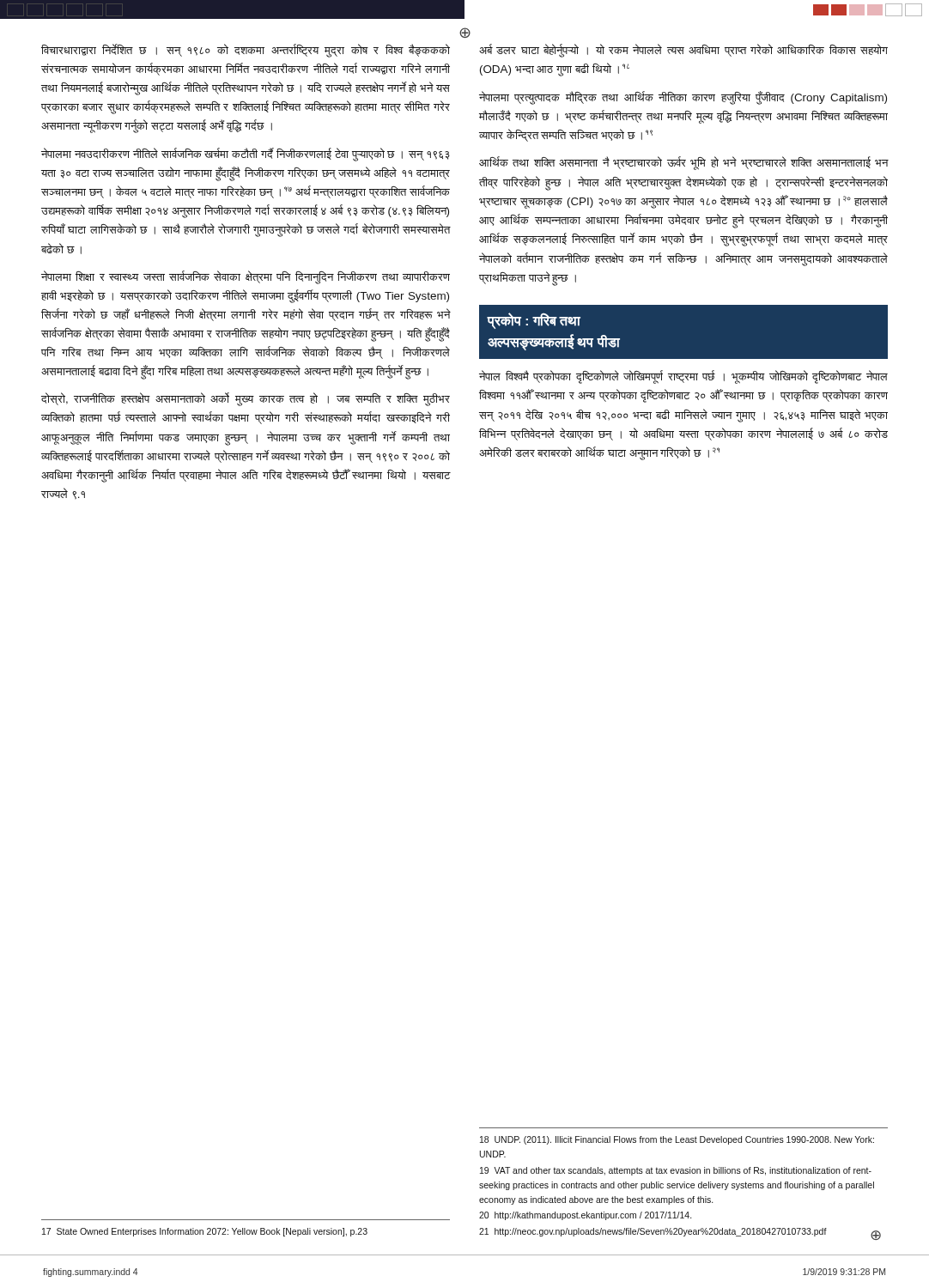Image resolution: width=929 pixels, height=1288 pixels.
Task: Click on the footnote that says "21 http://neoc.gov.np/uploads/news/file/Seven%20year%20data_20180427010733.pdf"
Action: coord(653,1231)
